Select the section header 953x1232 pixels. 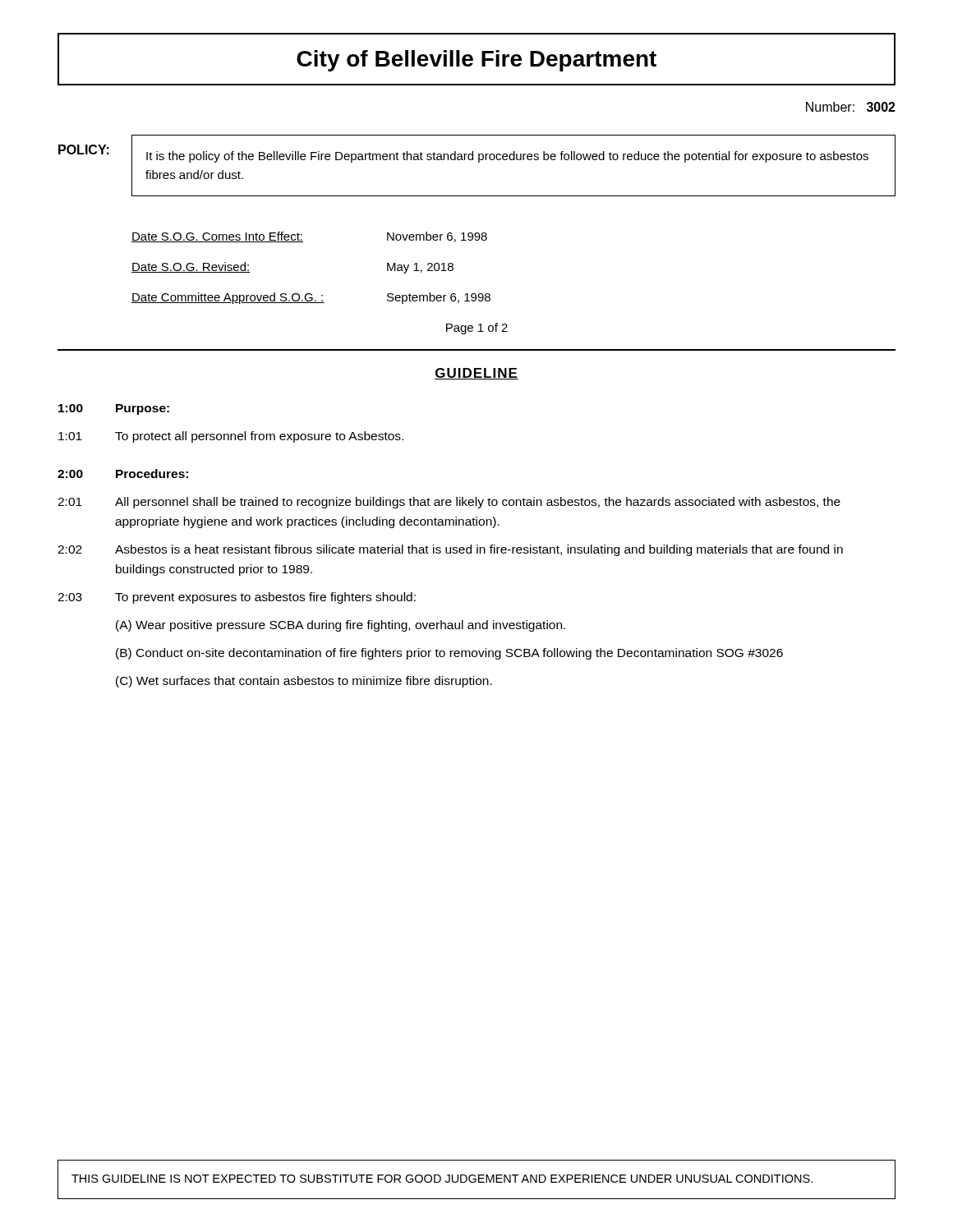pos(476,373)
